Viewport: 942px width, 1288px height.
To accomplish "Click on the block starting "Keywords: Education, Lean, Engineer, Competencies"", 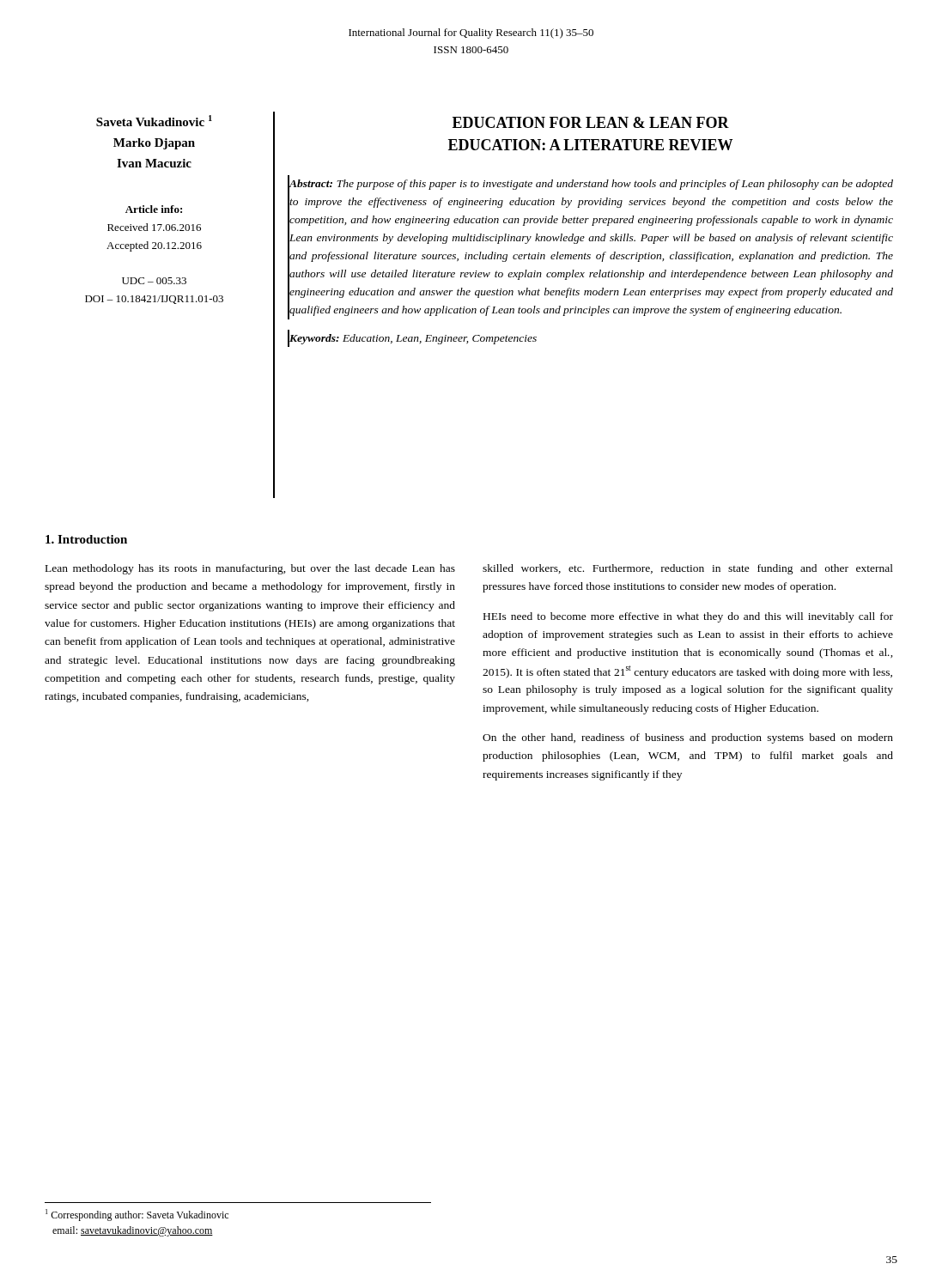I will (x=413, y=337).
